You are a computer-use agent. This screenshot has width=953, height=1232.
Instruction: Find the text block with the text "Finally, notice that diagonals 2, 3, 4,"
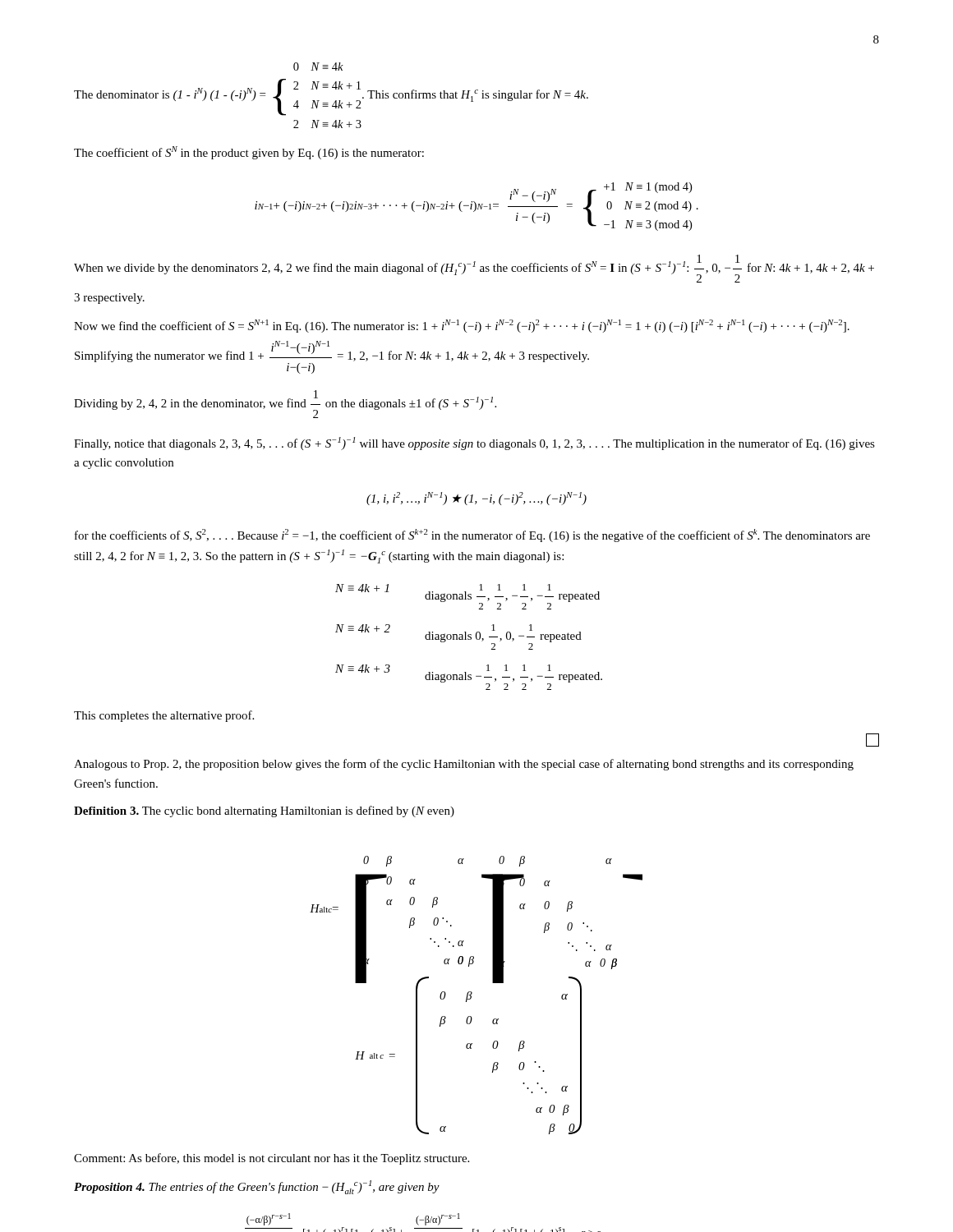474,451
